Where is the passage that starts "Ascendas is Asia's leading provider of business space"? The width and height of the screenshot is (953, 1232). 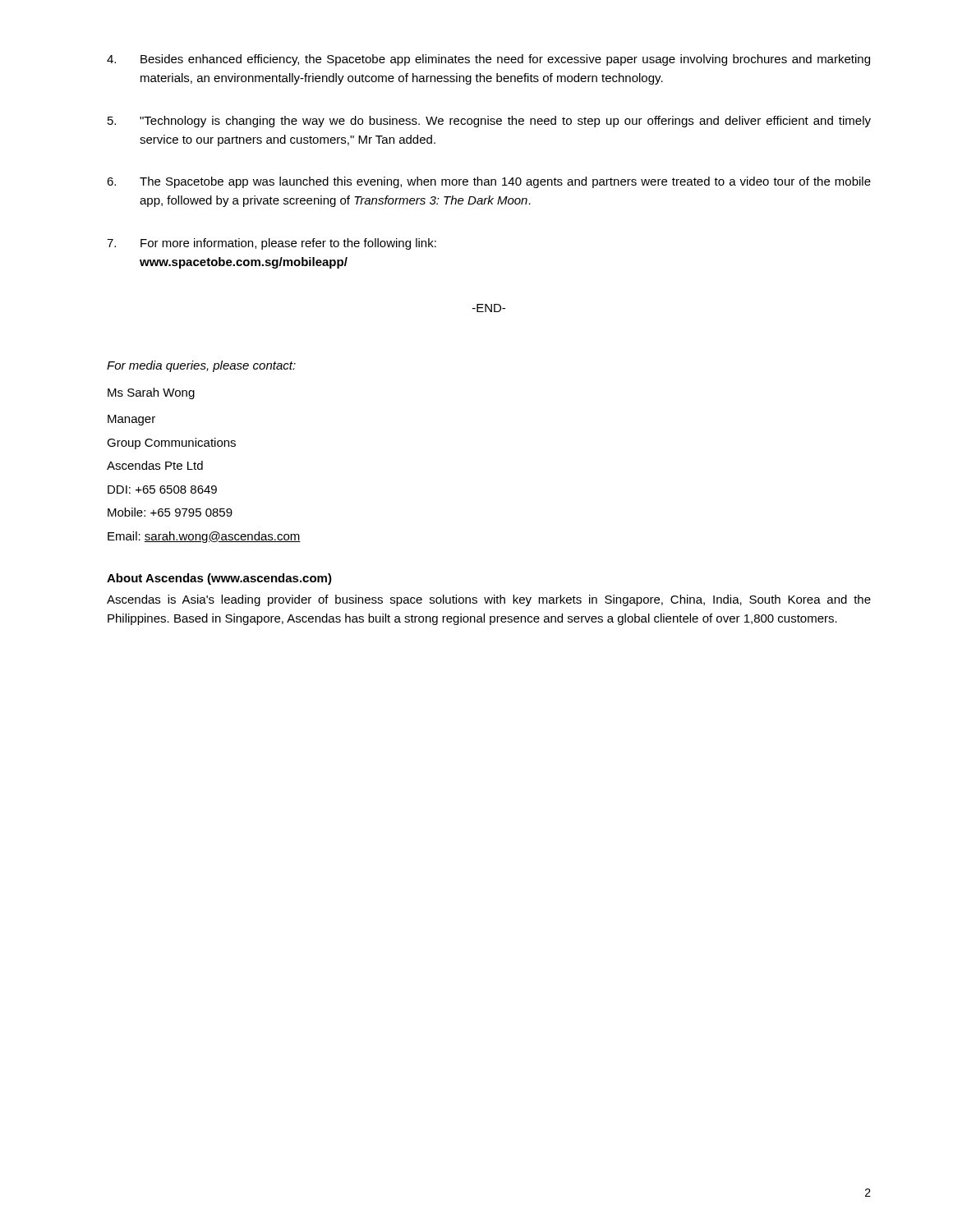(489, 609)
